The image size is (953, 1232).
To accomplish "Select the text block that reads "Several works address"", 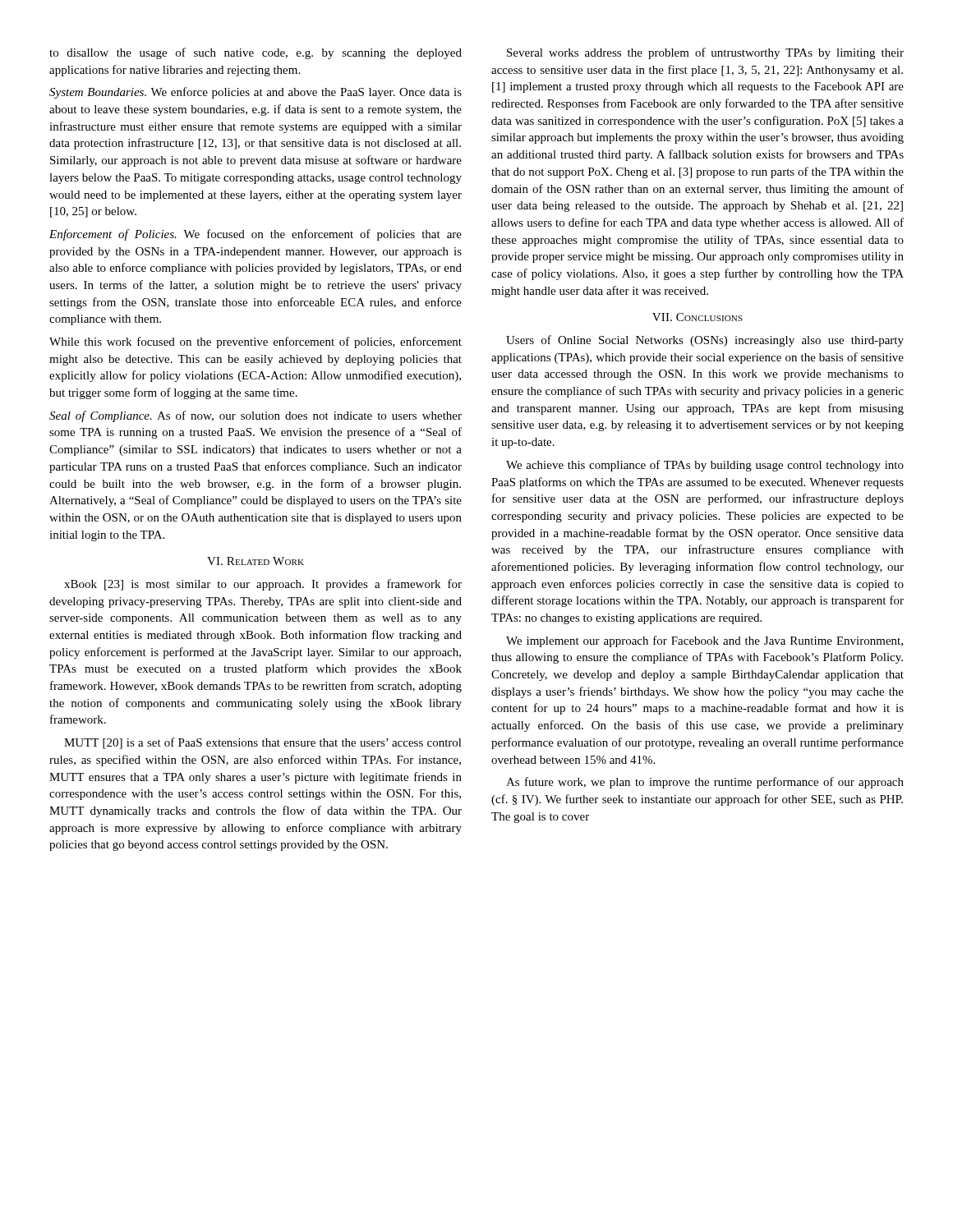I will coord(698,172).
